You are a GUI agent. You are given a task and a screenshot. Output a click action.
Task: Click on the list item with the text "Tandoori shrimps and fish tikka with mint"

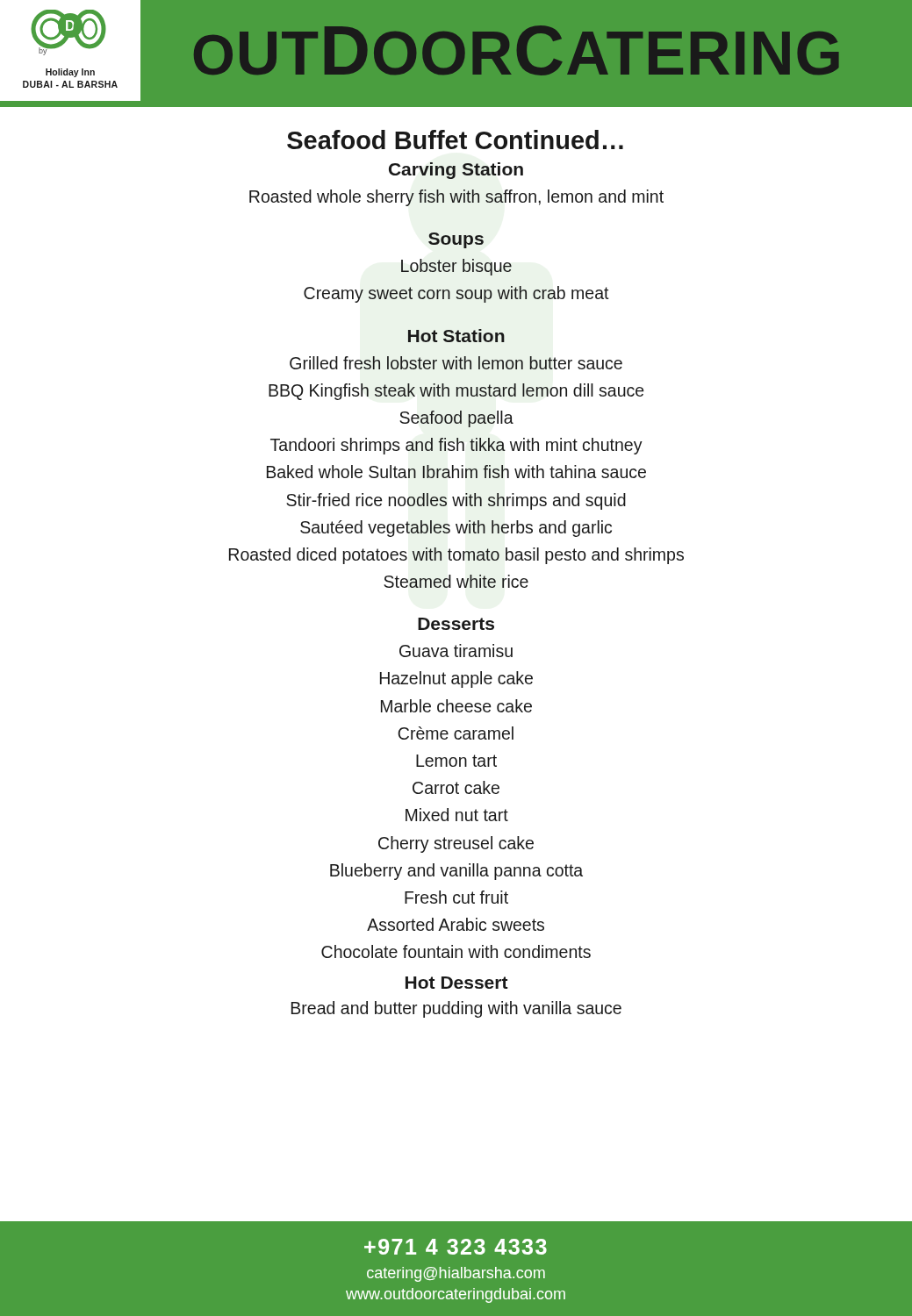click(456, 445)
